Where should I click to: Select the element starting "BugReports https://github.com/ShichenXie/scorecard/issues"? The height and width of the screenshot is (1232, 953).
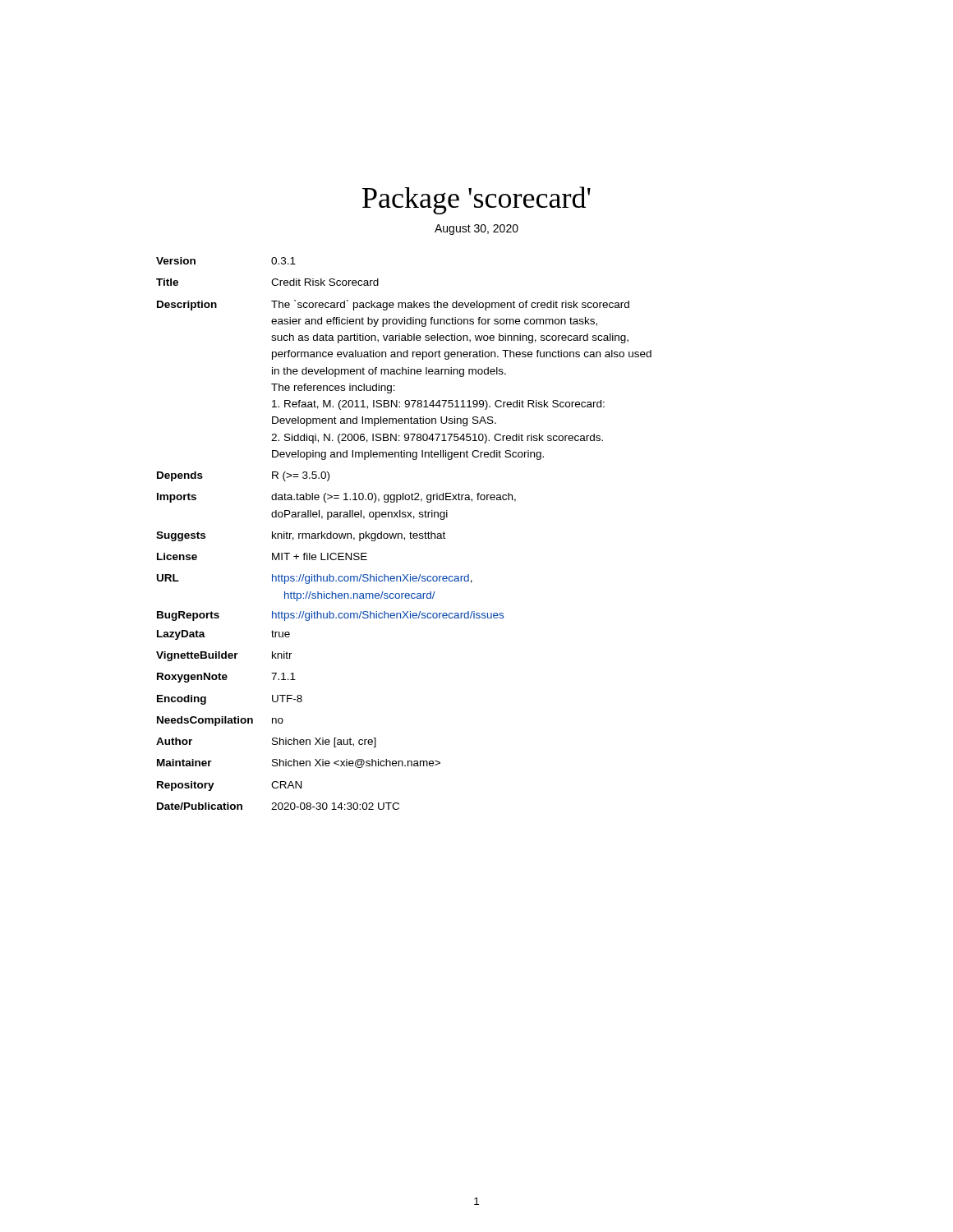(x=330, y=615)
